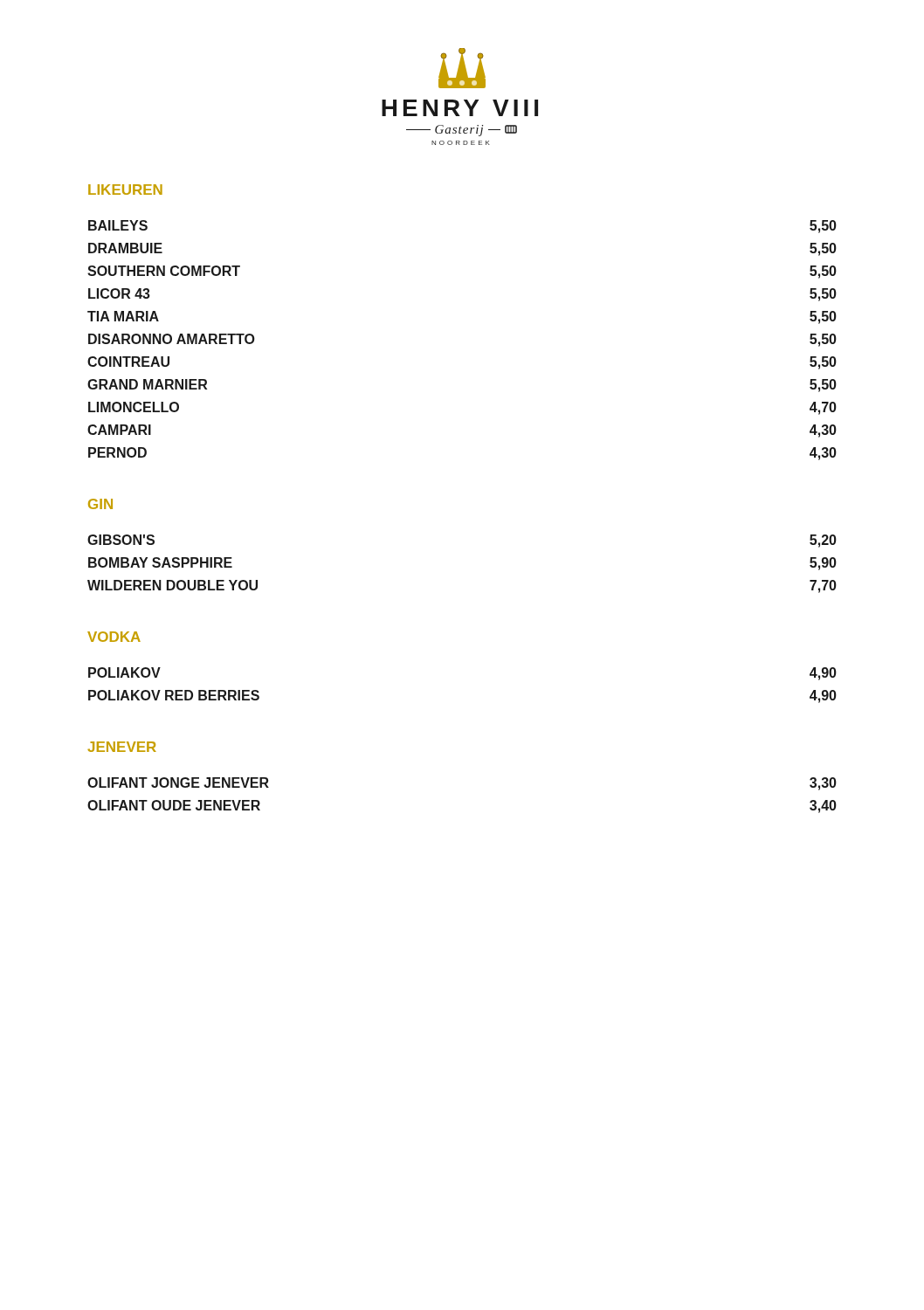Find the text block starting "CAMPARI 4,30"
This screenshot has height=1310, width=924.
pos(113,431)
